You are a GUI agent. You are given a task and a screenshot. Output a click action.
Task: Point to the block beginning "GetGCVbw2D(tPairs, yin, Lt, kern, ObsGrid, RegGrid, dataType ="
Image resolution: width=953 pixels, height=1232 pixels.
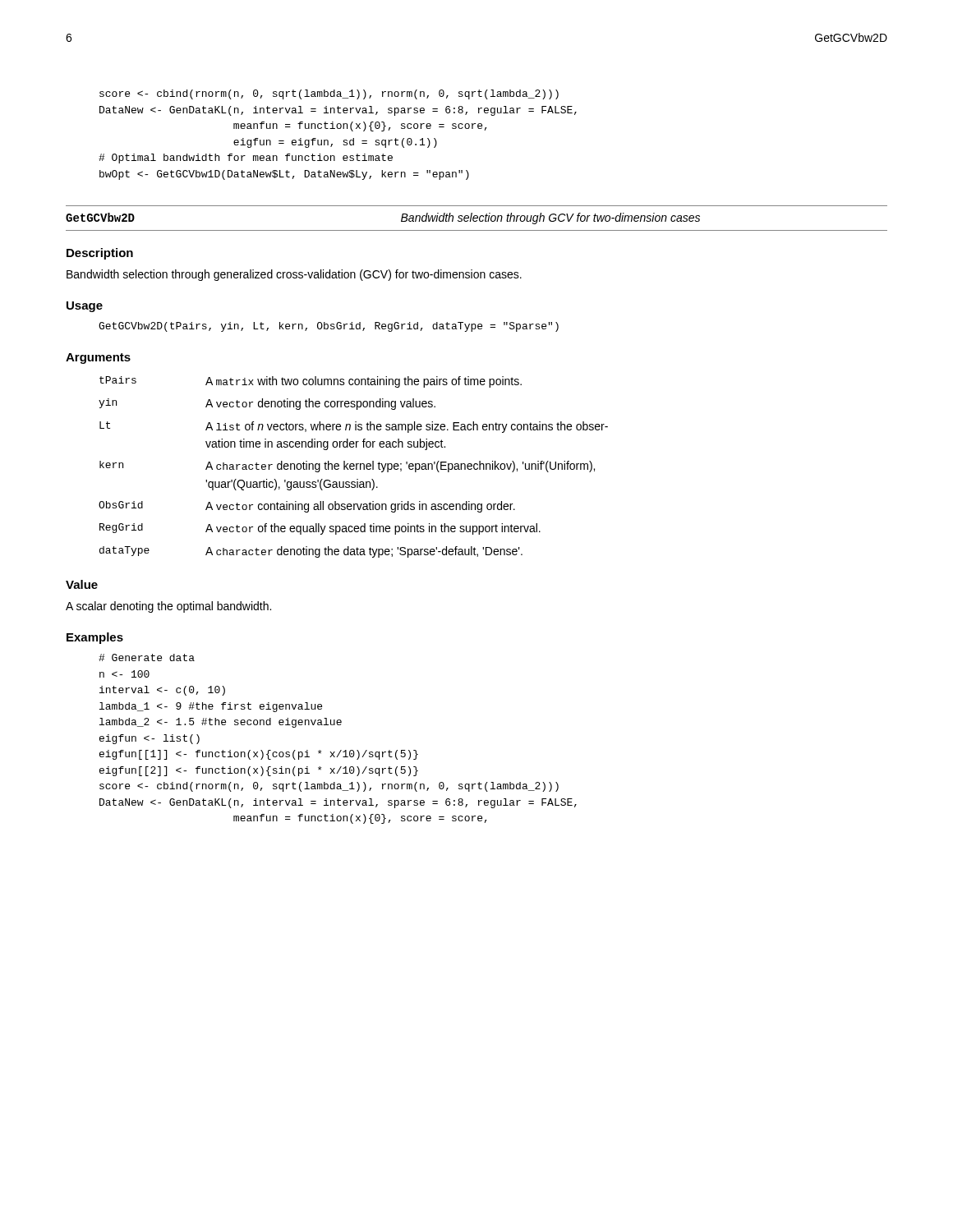tap(493, 327)
